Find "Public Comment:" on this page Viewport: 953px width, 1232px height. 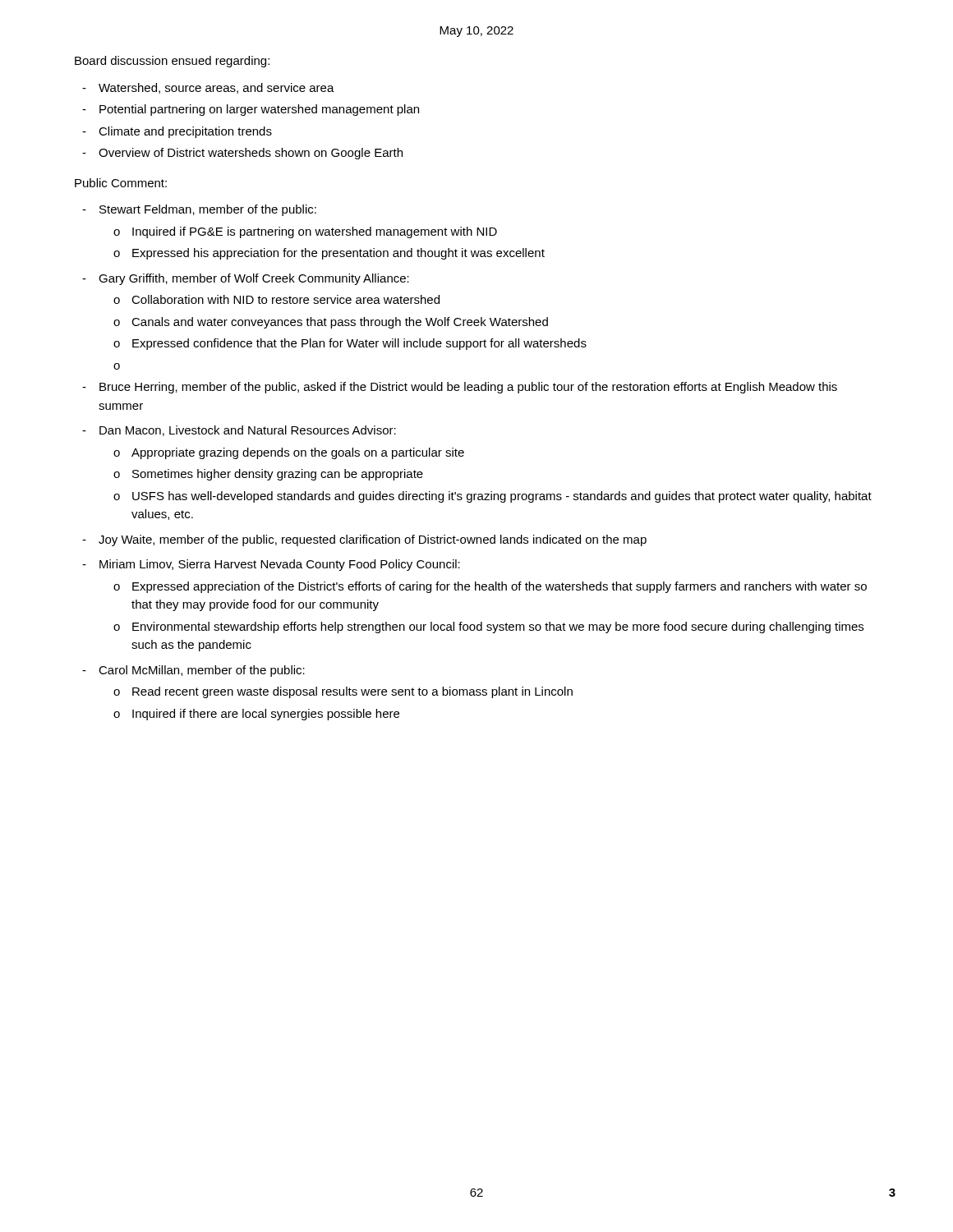121,182
